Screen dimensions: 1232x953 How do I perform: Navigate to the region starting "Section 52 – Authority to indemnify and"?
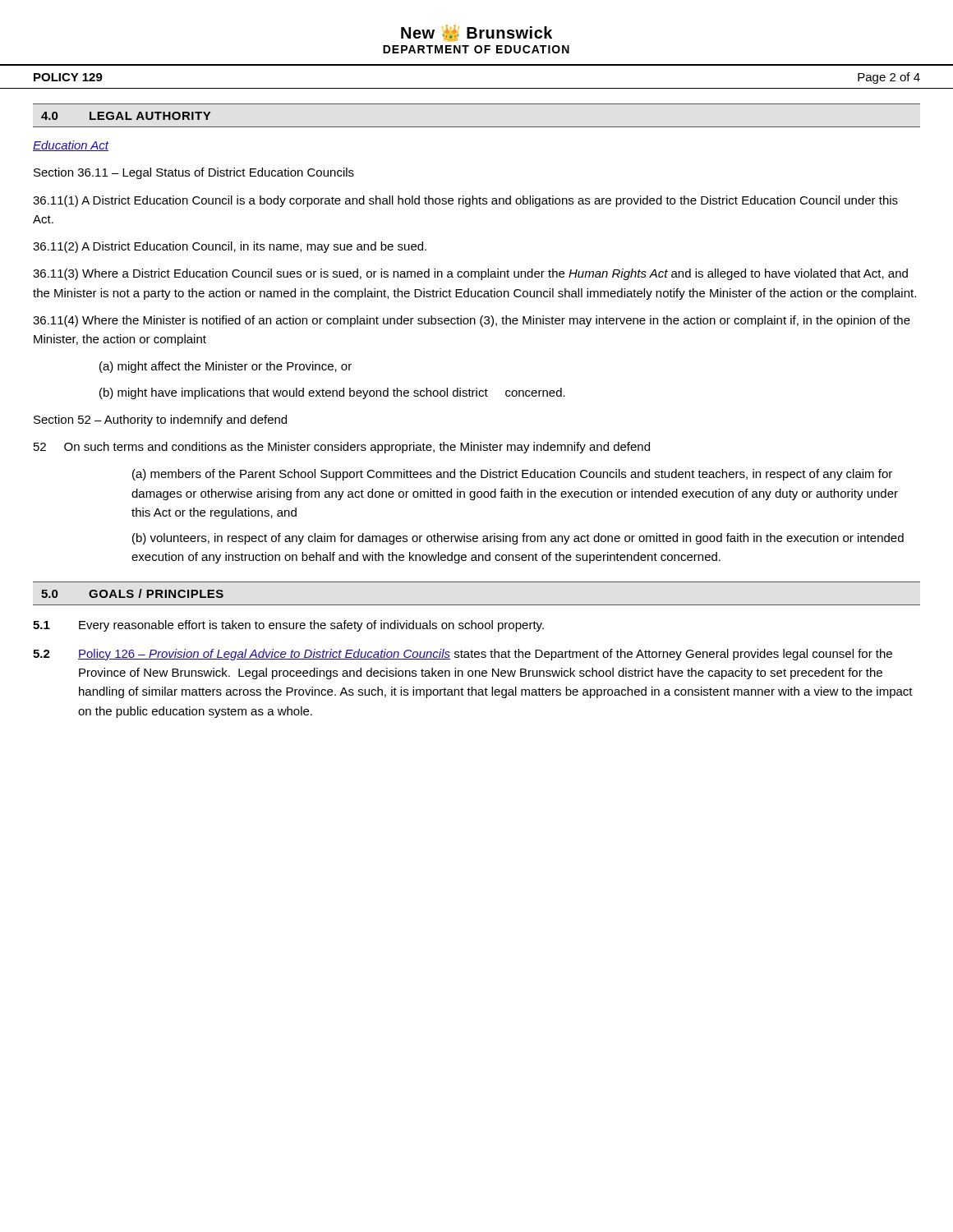(160, 419)
